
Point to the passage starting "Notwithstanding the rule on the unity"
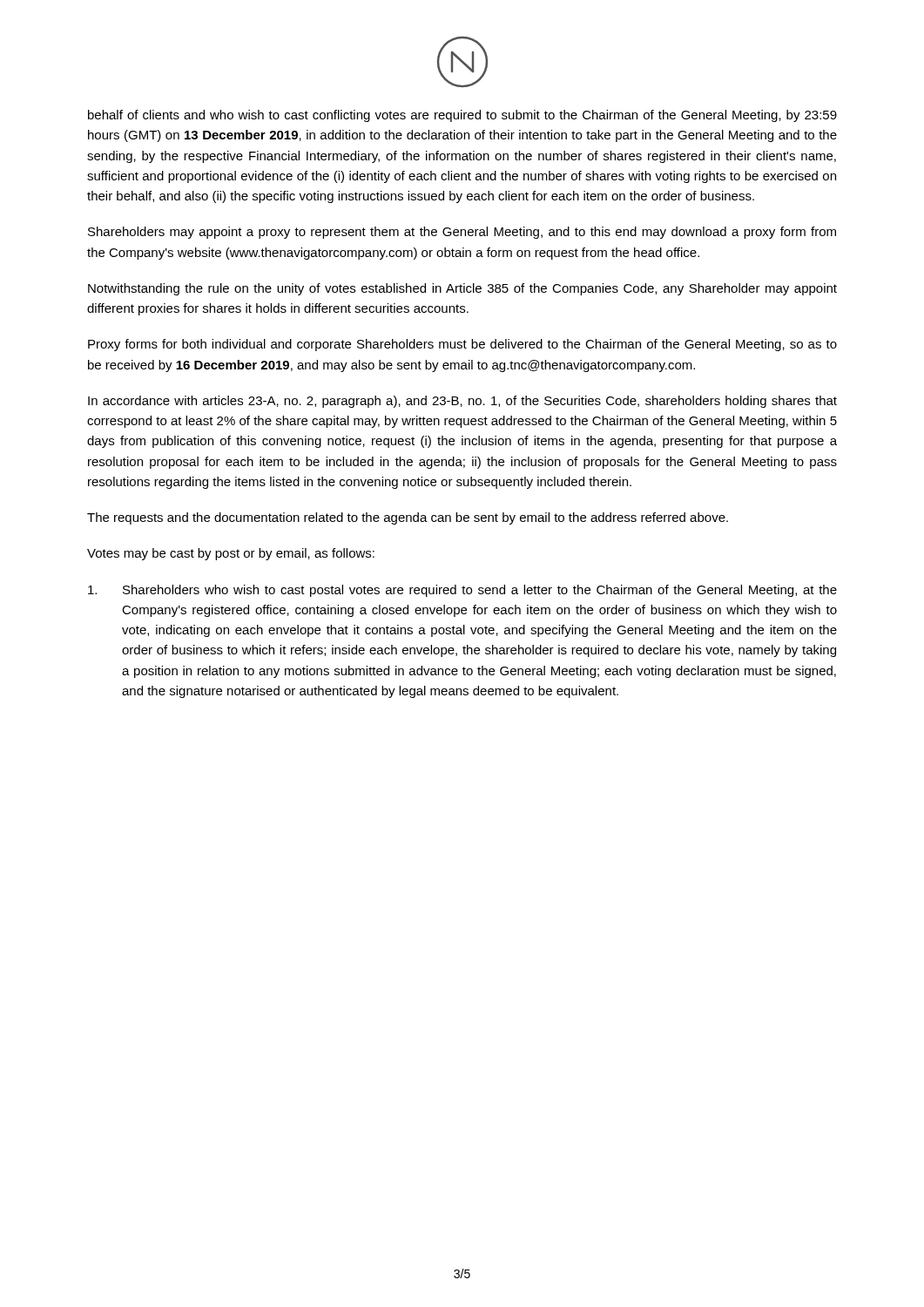[462, 298]
